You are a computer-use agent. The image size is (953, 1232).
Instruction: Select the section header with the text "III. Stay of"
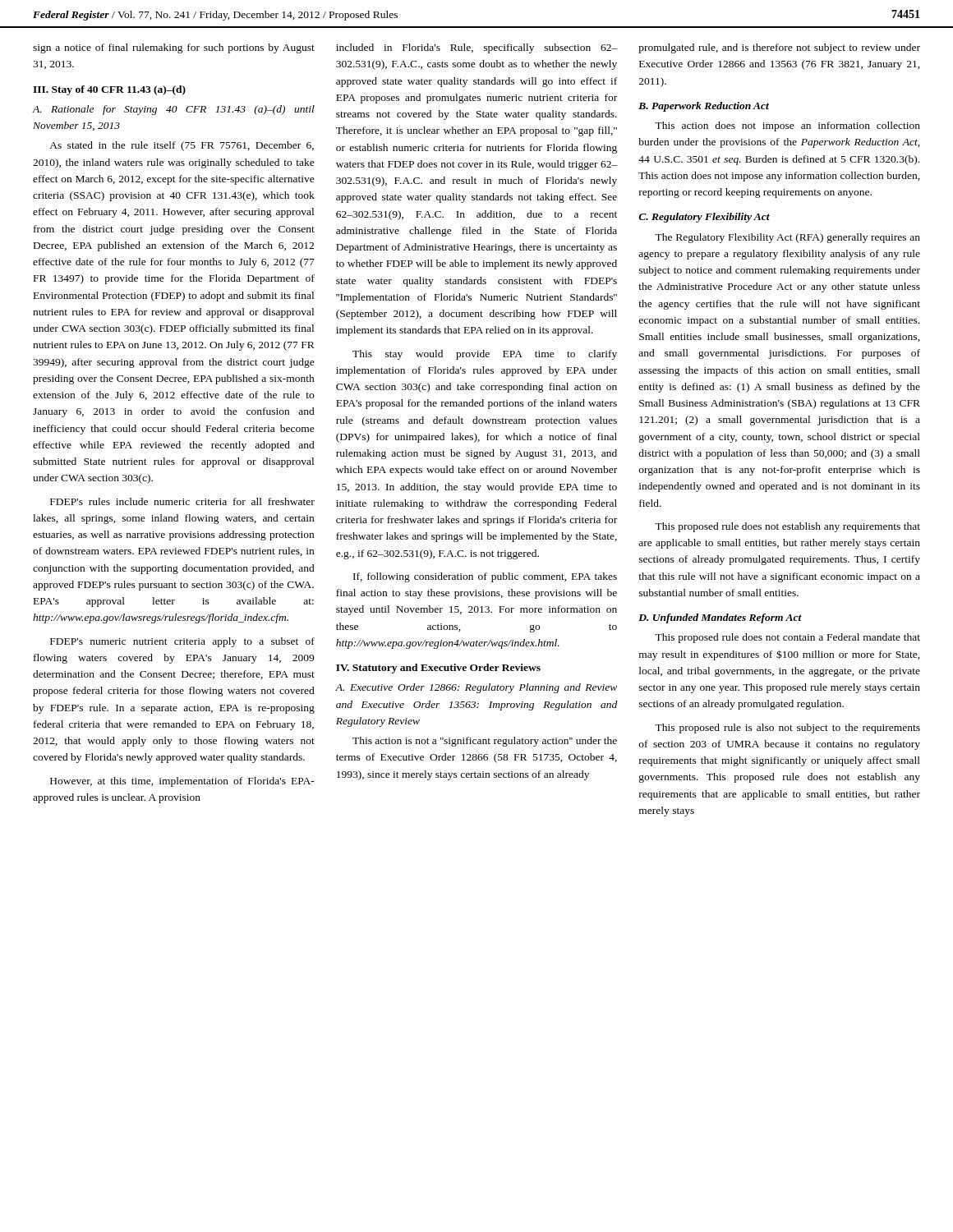tap(109, 89)
